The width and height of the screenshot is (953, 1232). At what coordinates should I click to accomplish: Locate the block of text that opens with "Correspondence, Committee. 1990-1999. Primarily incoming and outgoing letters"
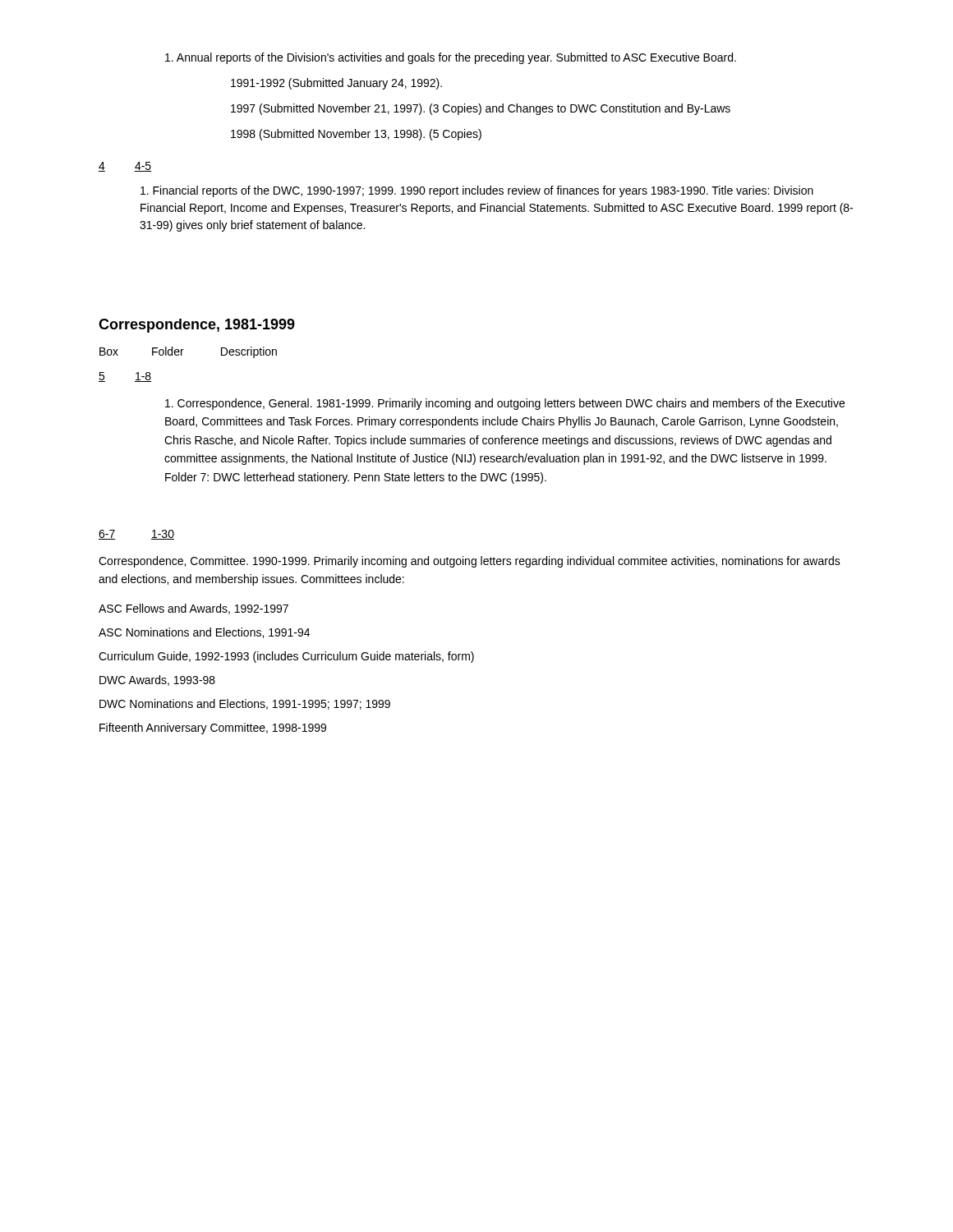[476, 570]
